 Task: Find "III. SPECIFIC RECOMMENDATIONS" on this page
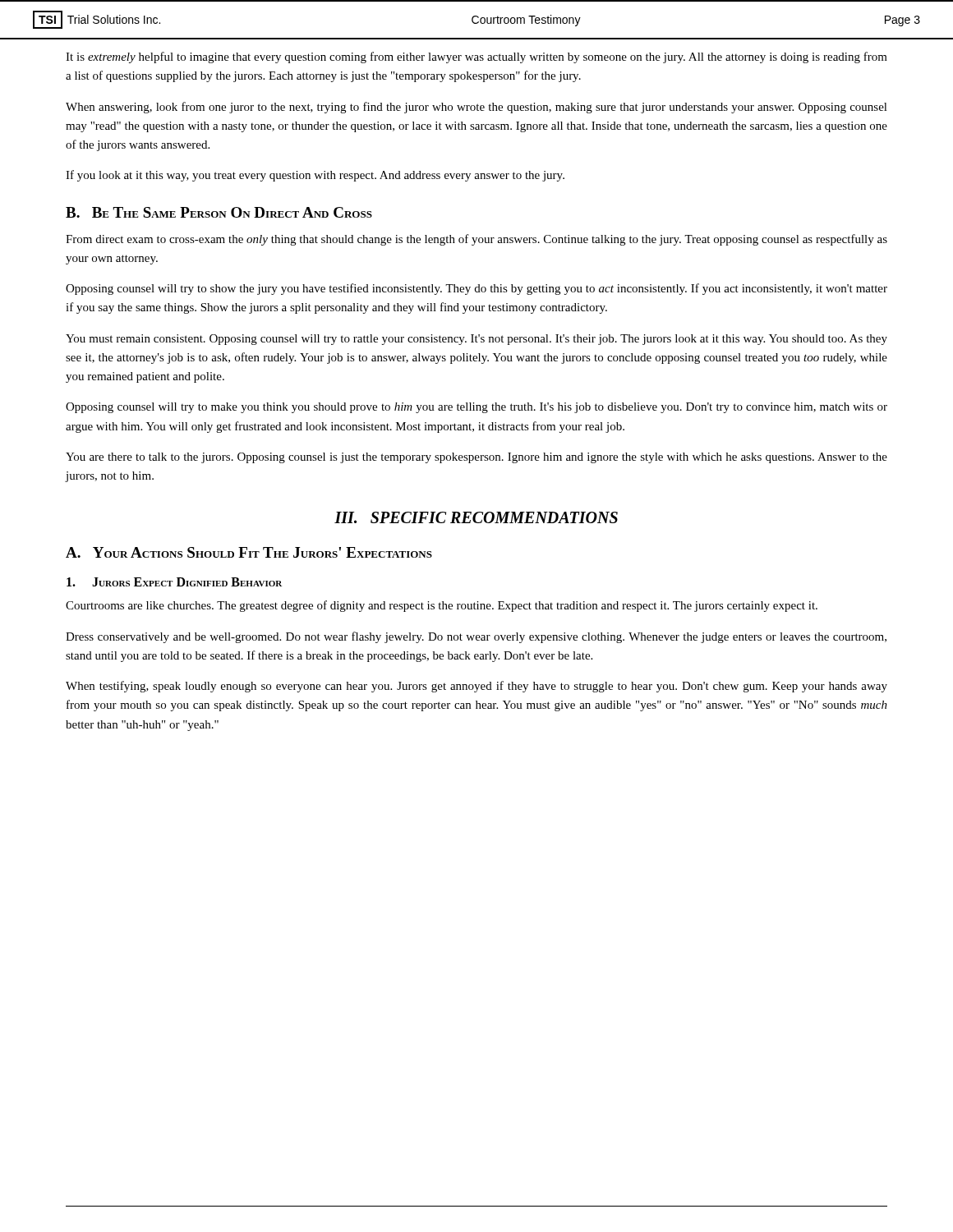tap(476, 518)
